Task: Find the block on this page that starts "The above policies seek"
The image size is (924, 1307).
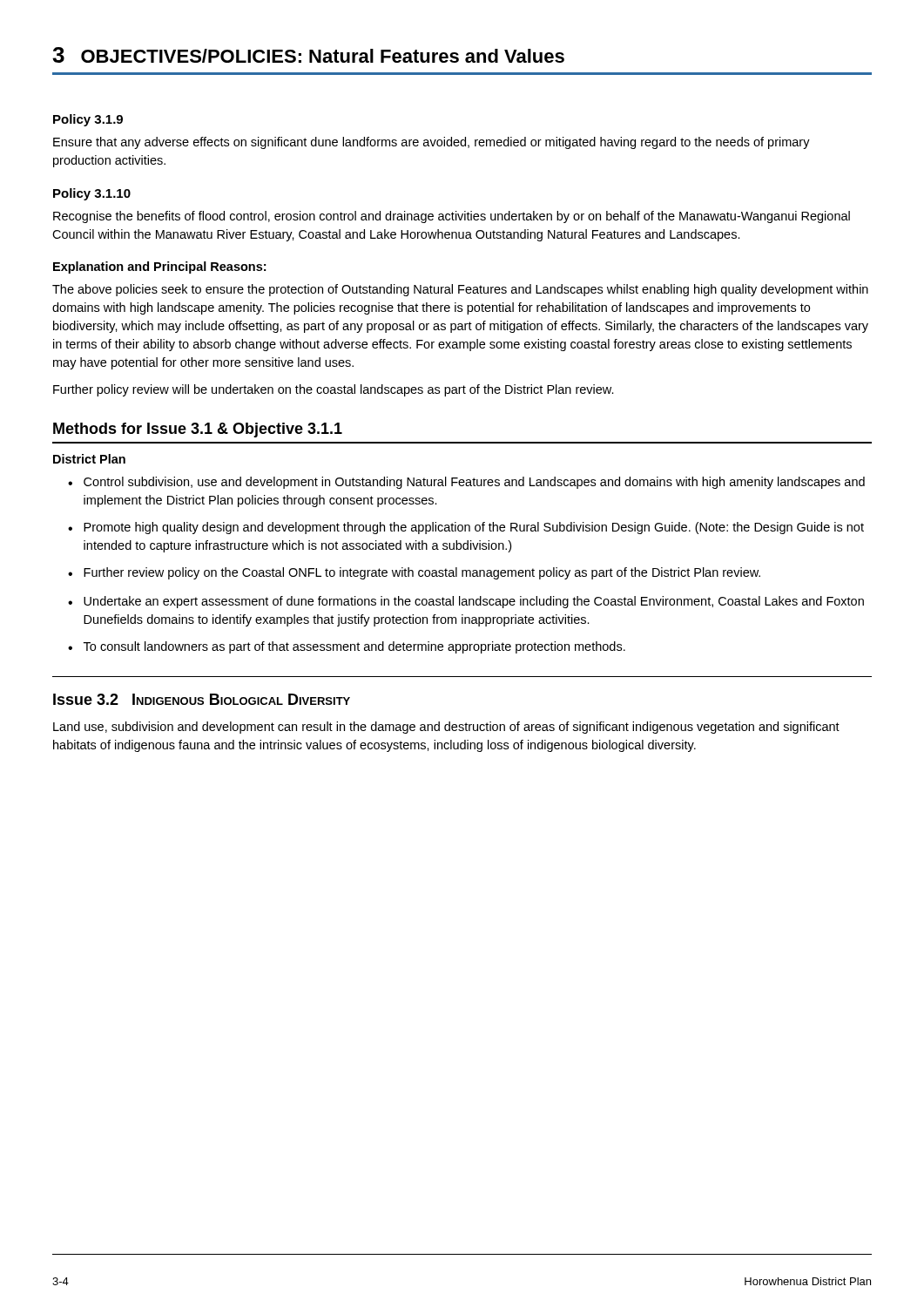Action: 460,326
